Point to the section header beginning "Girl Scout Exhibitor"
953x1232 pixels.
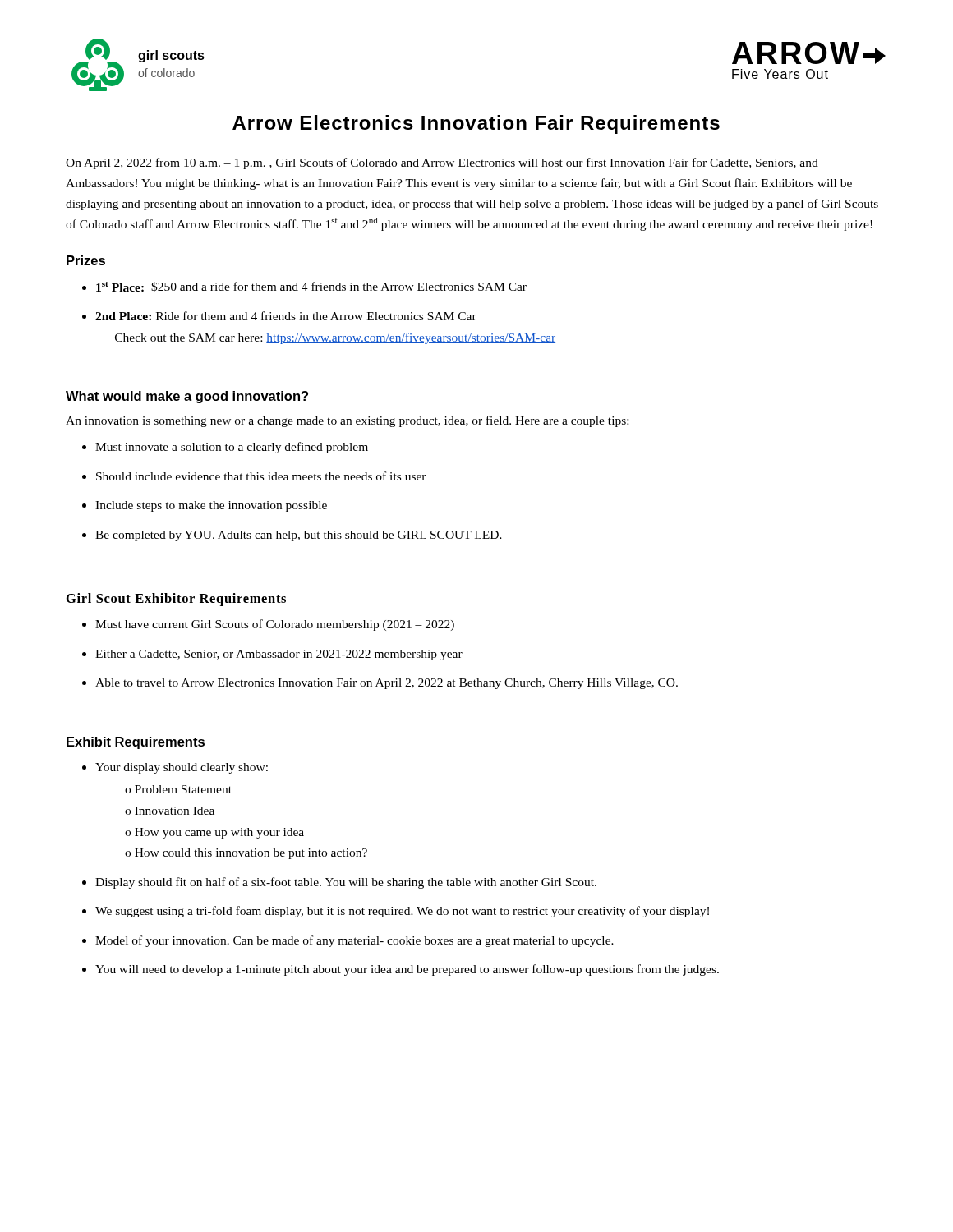(176, 599)
